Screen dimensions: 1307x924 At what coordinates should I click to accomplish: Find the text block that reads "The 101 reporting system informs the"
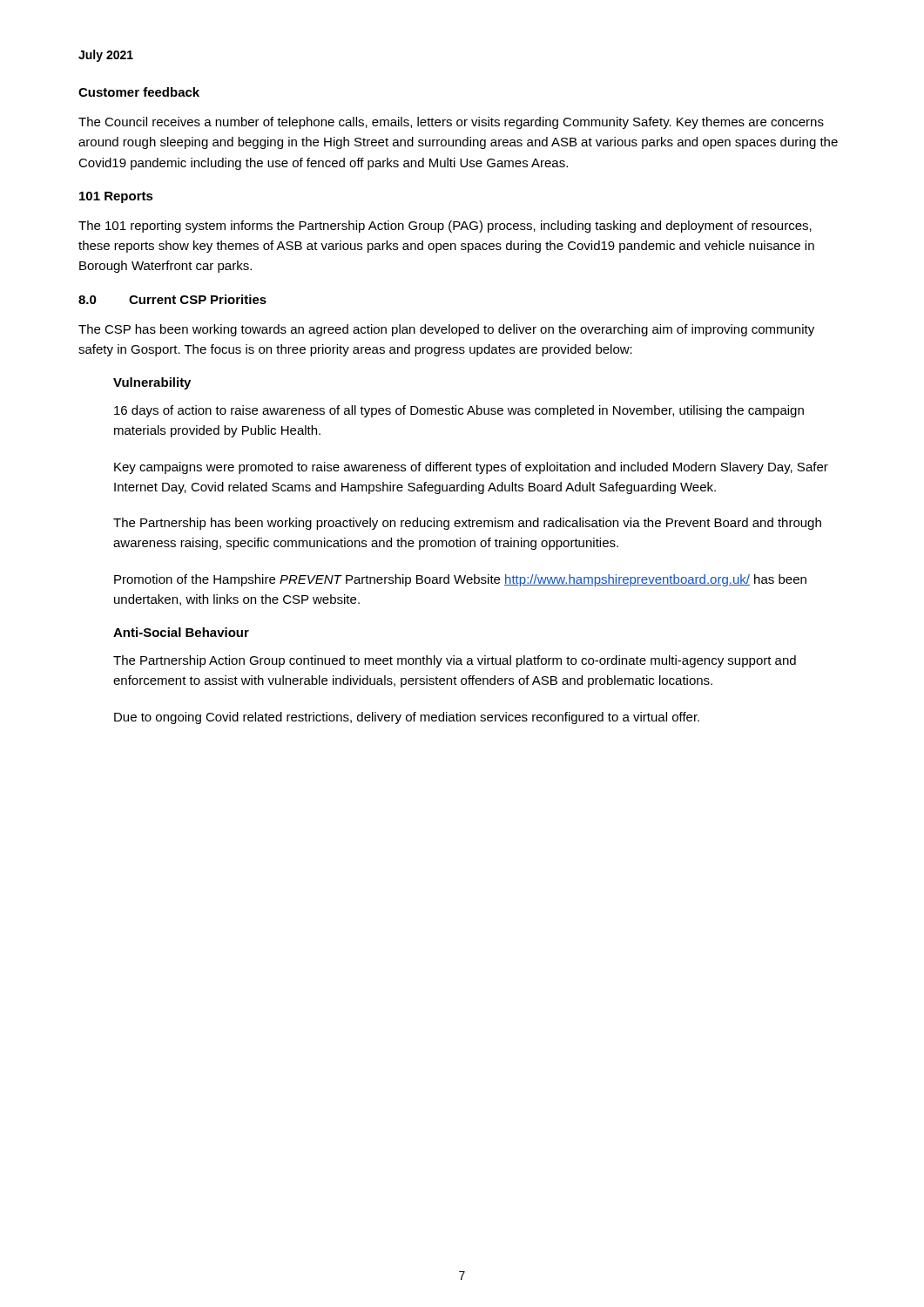(x=447, y=245)
